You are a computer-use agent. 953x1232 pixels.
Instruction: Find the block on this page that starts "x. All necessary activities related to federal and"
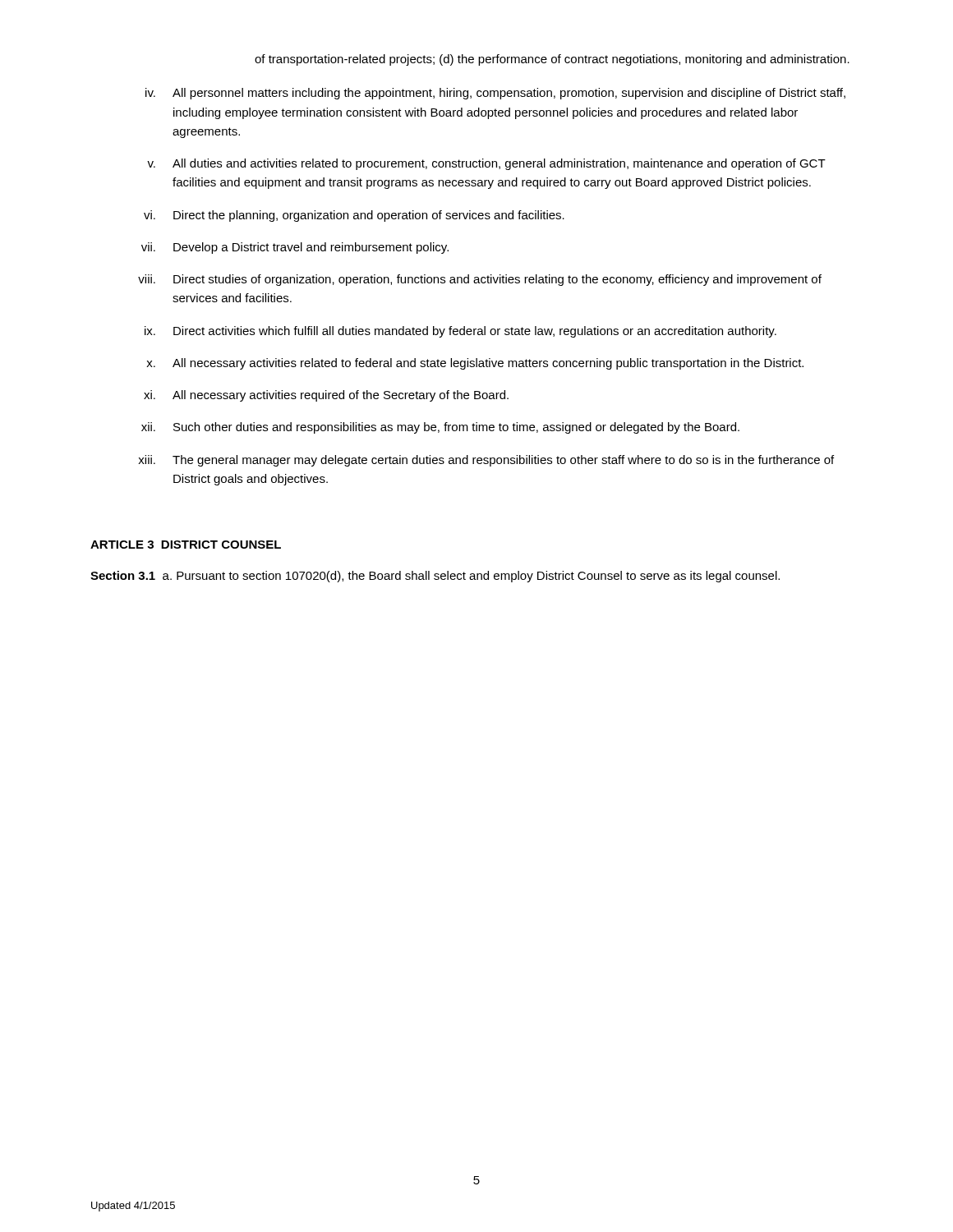point(476,363)
